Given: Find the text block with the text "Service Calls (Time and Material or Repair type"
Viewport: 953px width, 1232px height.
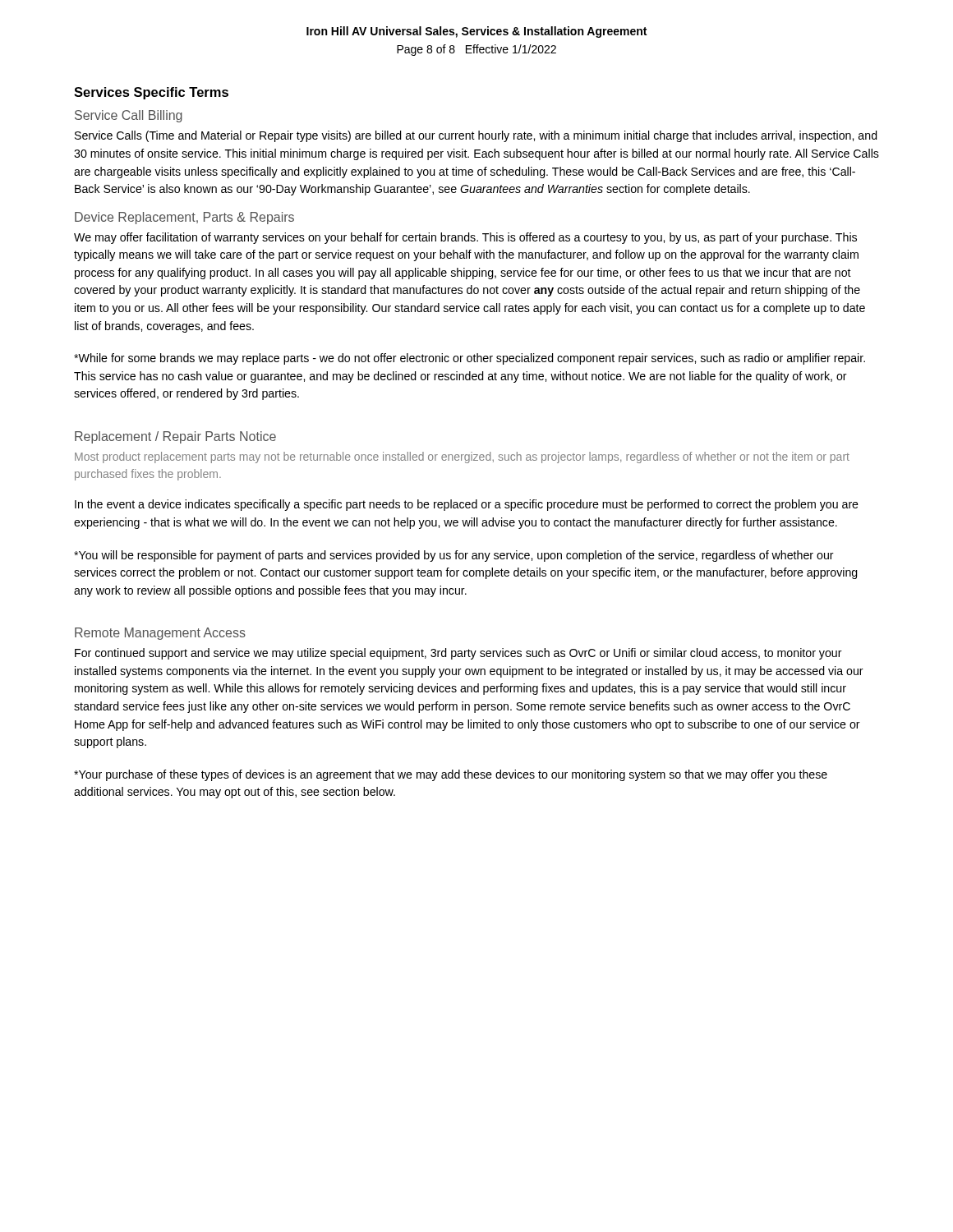Looking at the screenshot, I should 476,162.
